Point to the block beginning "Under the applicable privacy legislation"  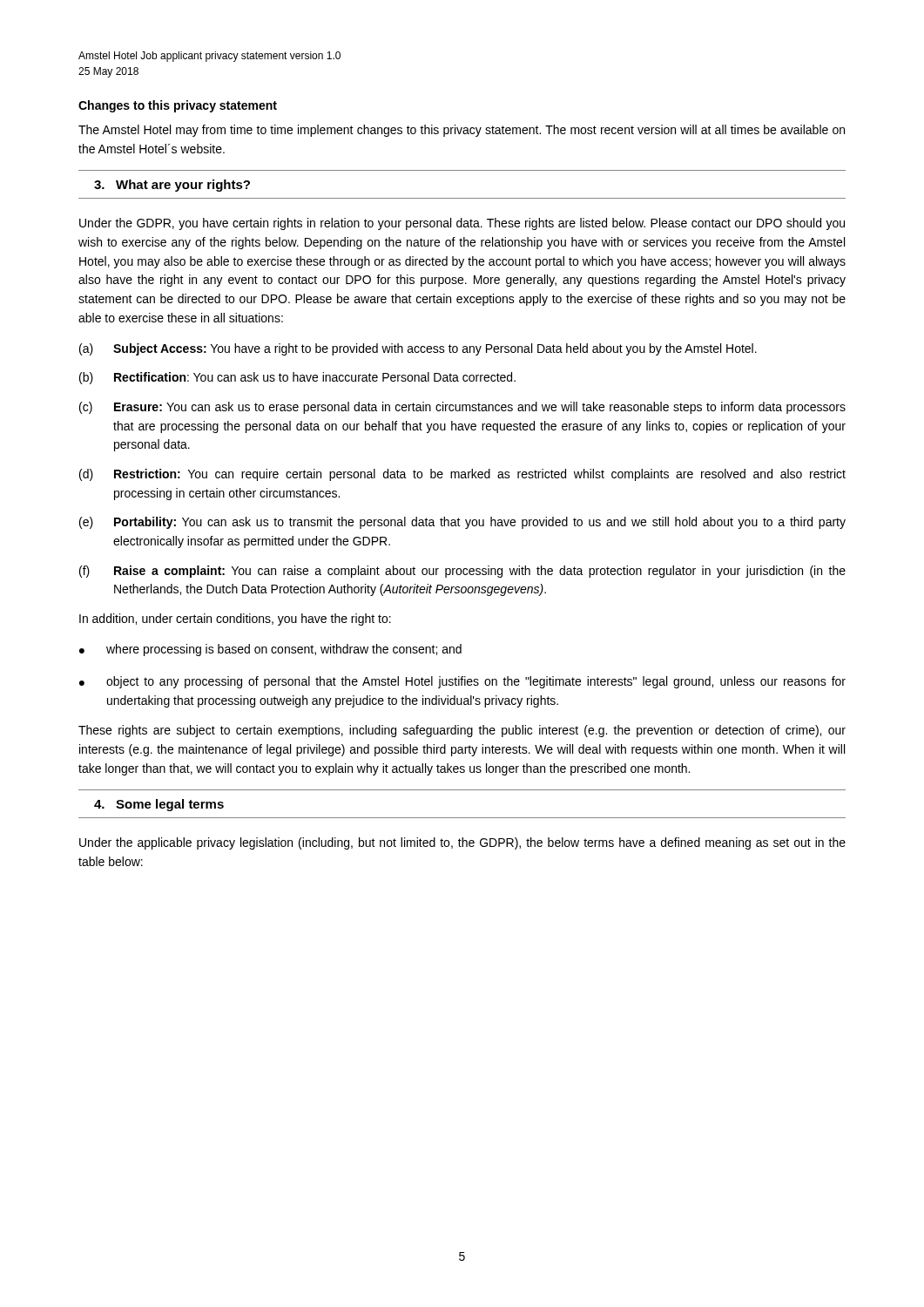pyautogui.click(x=462, y=852)
